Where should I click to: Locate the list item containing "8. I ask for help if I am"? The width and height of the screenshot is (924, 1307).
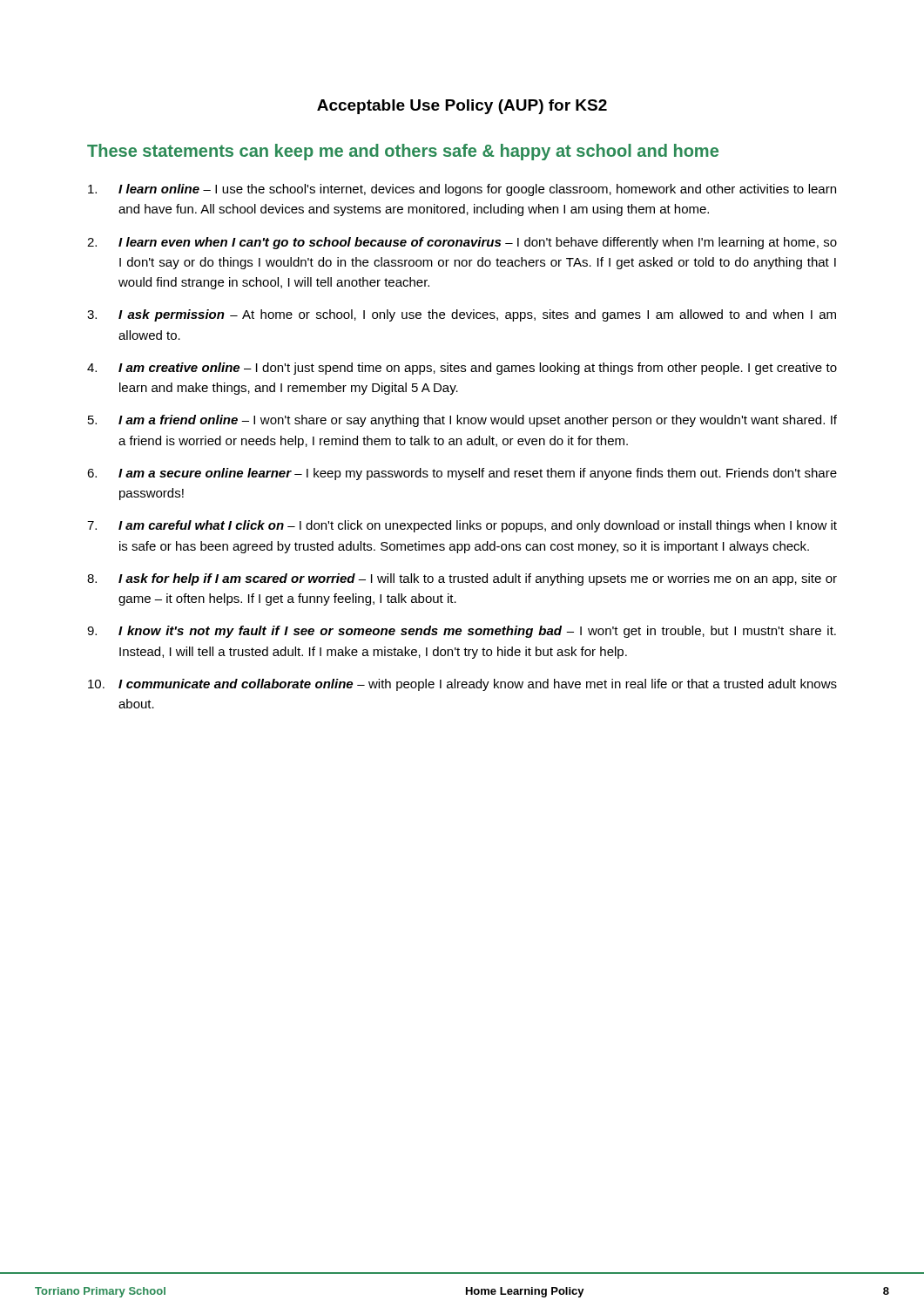[462, 588]
